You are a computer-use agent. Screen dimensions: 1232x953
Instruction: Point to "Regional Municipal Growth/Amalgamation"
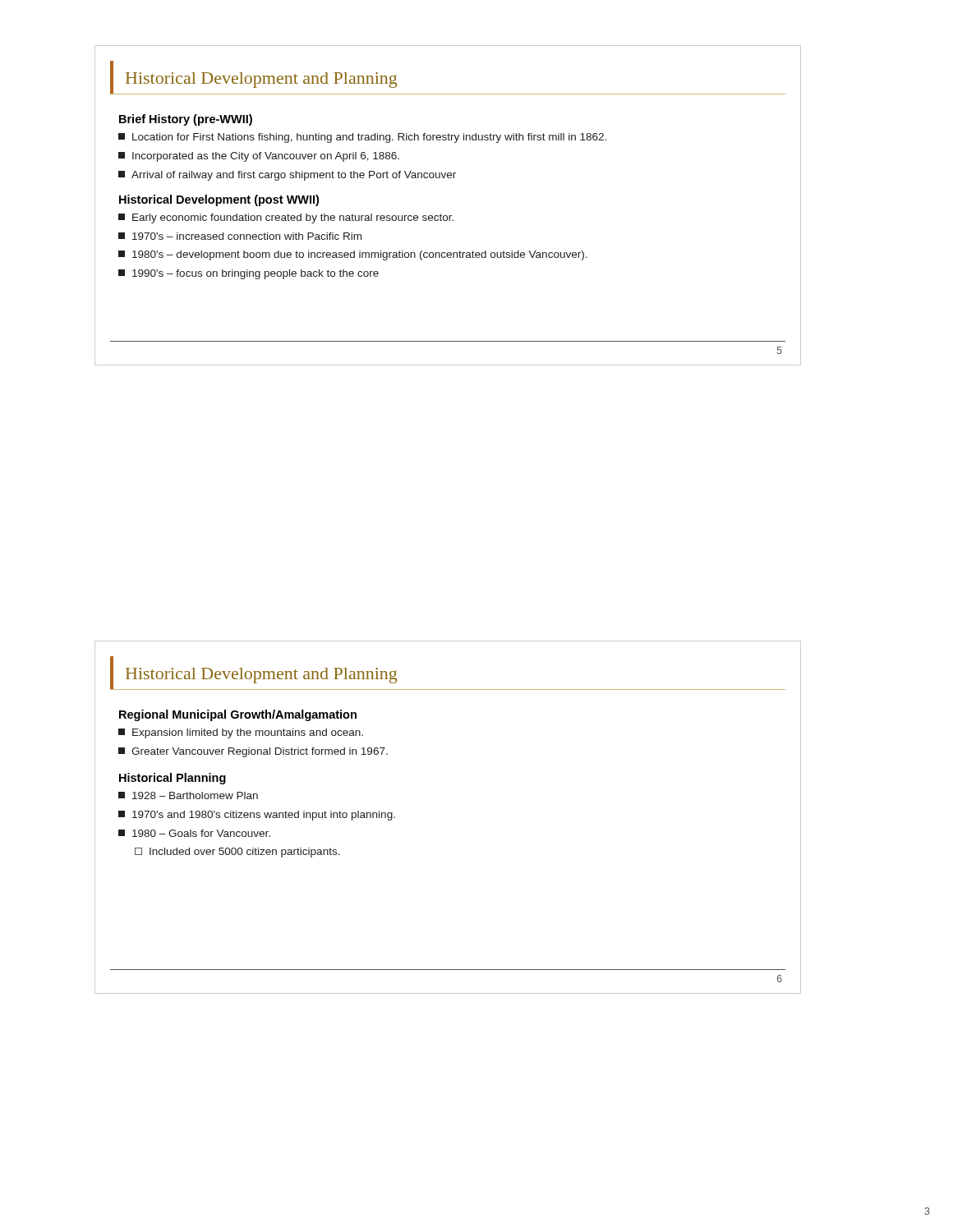coord(238,715)
